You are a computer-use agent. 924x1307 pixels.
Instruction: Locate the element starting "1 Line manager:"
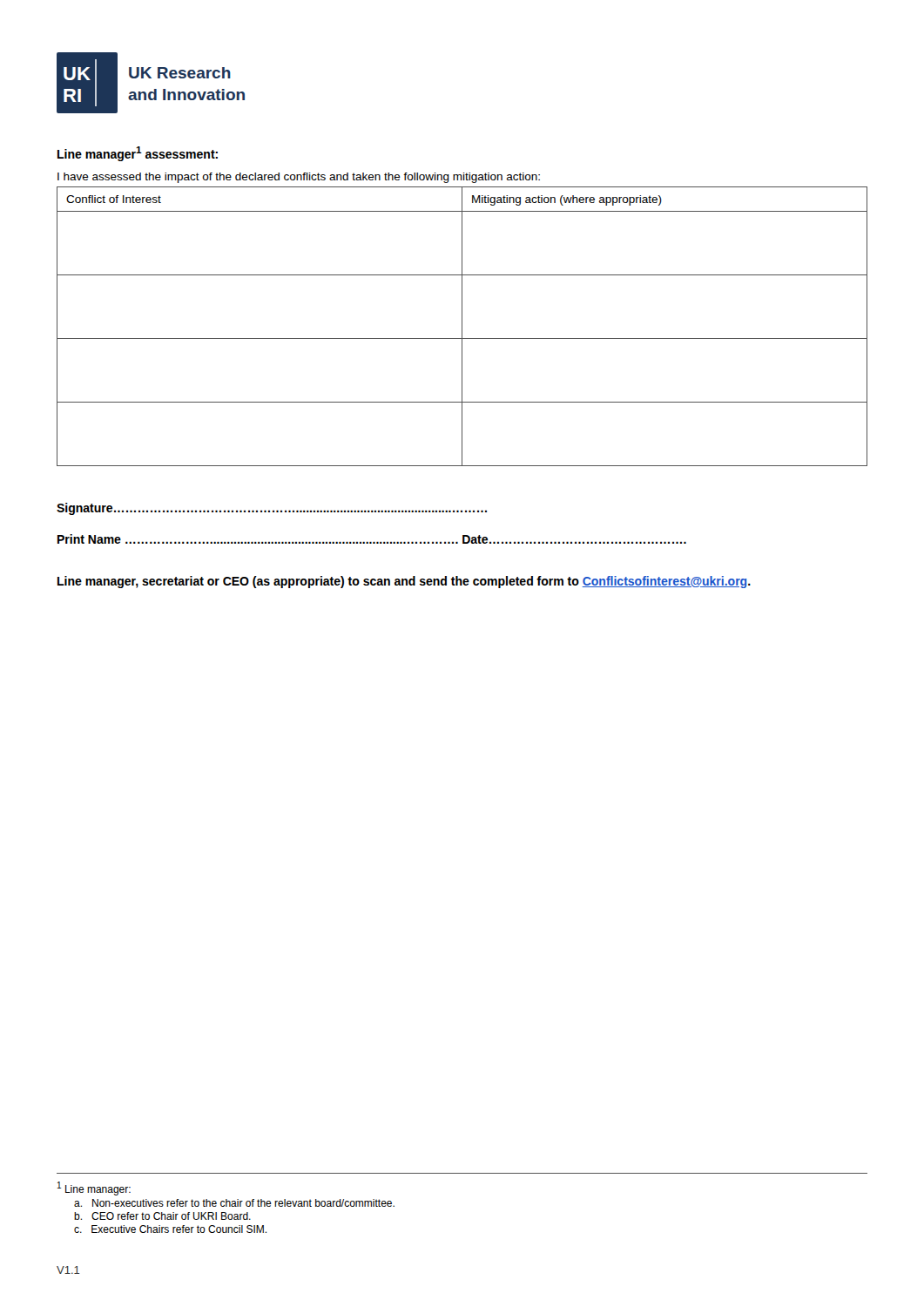coord(94,1188)
